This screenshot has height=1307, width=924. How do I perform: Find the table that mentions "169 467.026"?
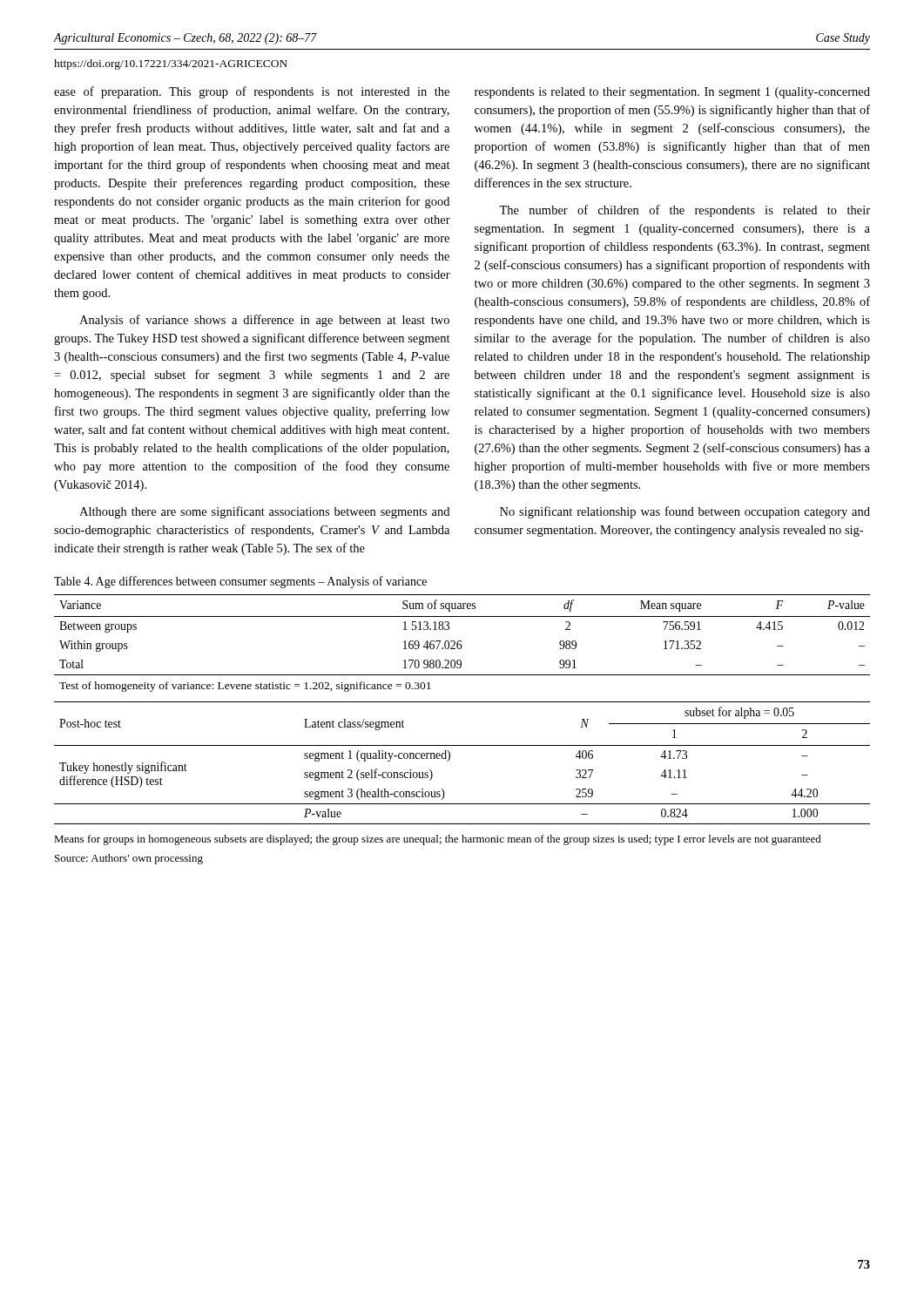point(462,710)
